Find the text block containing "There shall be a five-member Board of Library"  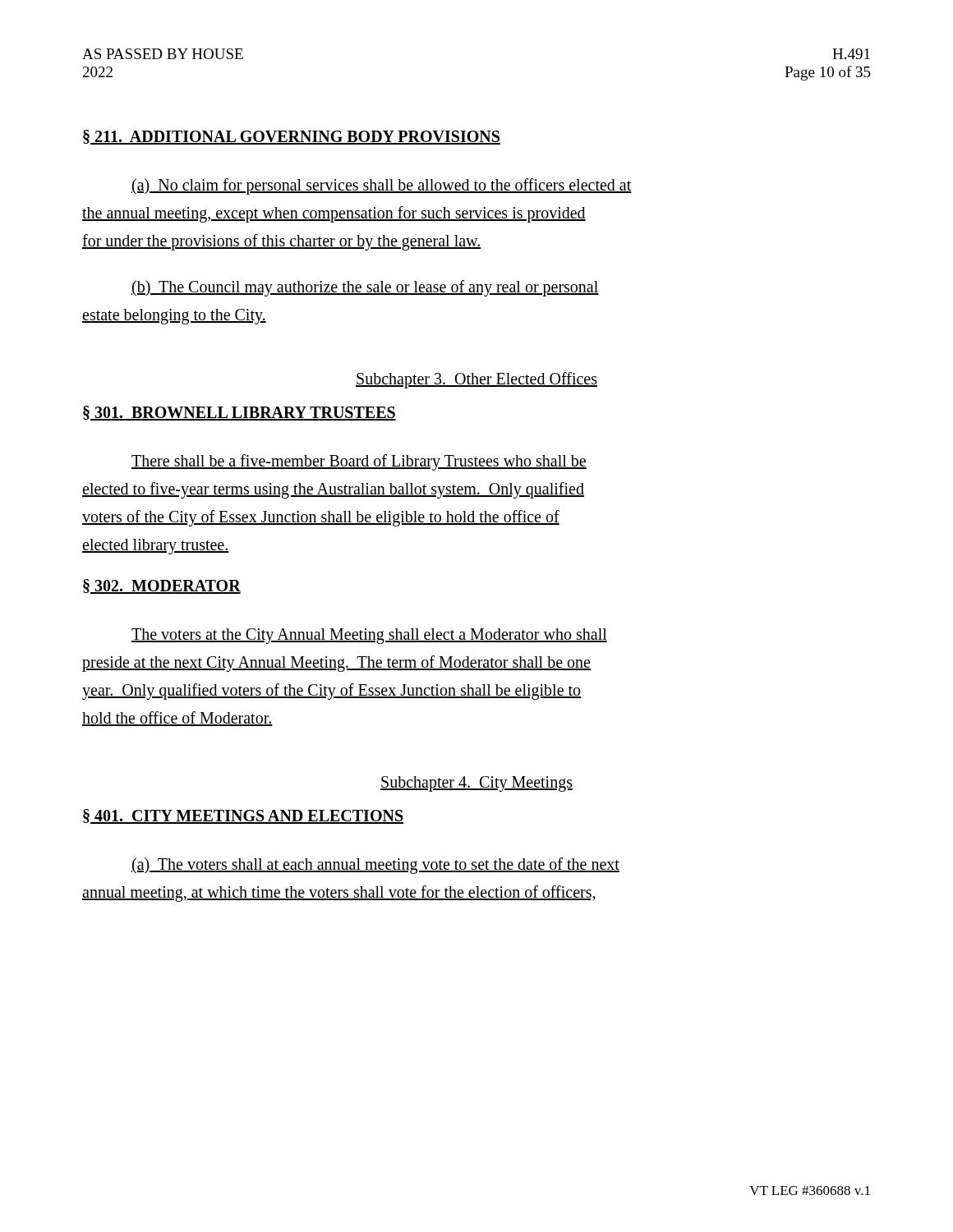[x=476, y=503]
